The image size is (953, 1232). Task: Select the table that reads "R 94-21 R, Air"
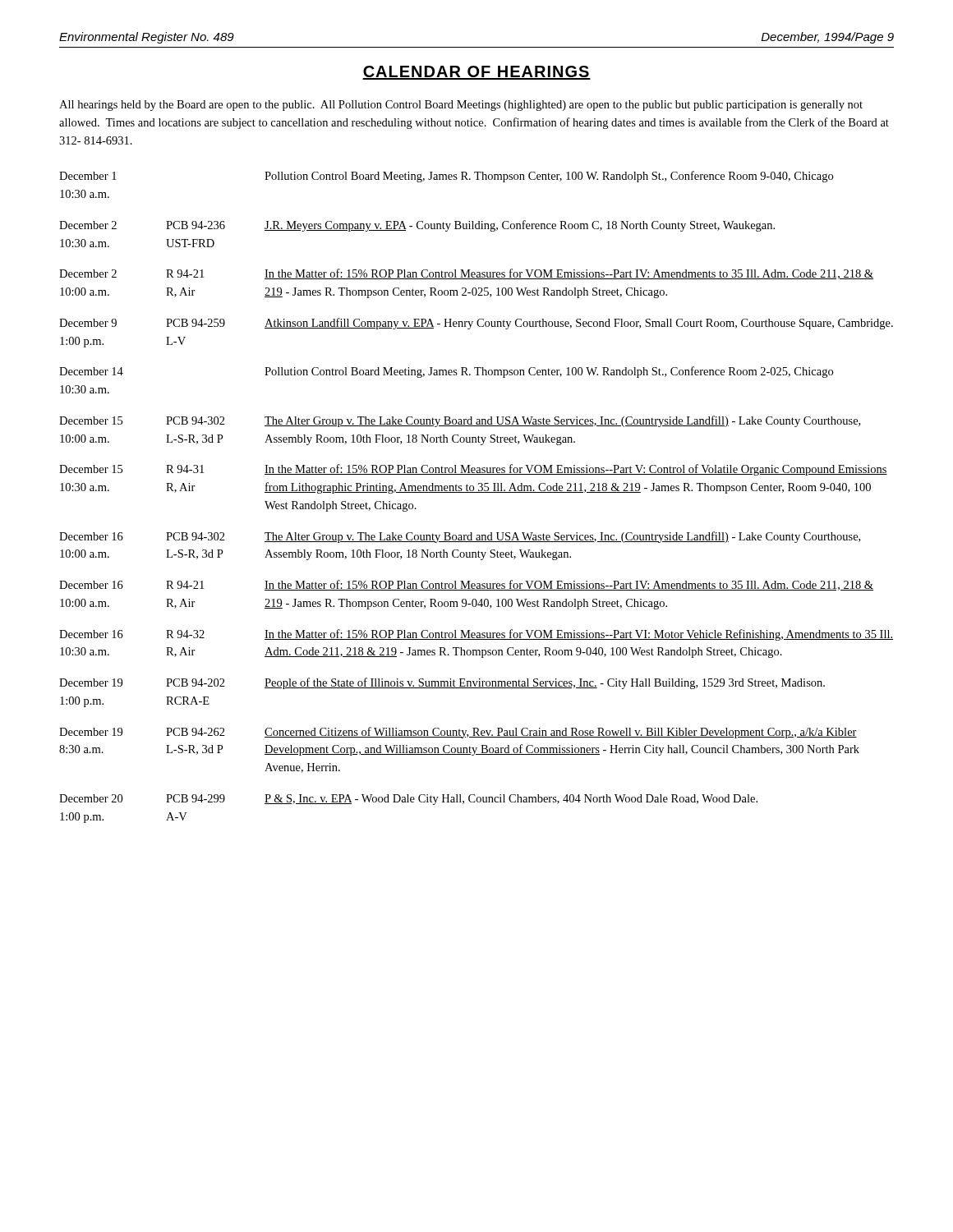tap(476, 503)
